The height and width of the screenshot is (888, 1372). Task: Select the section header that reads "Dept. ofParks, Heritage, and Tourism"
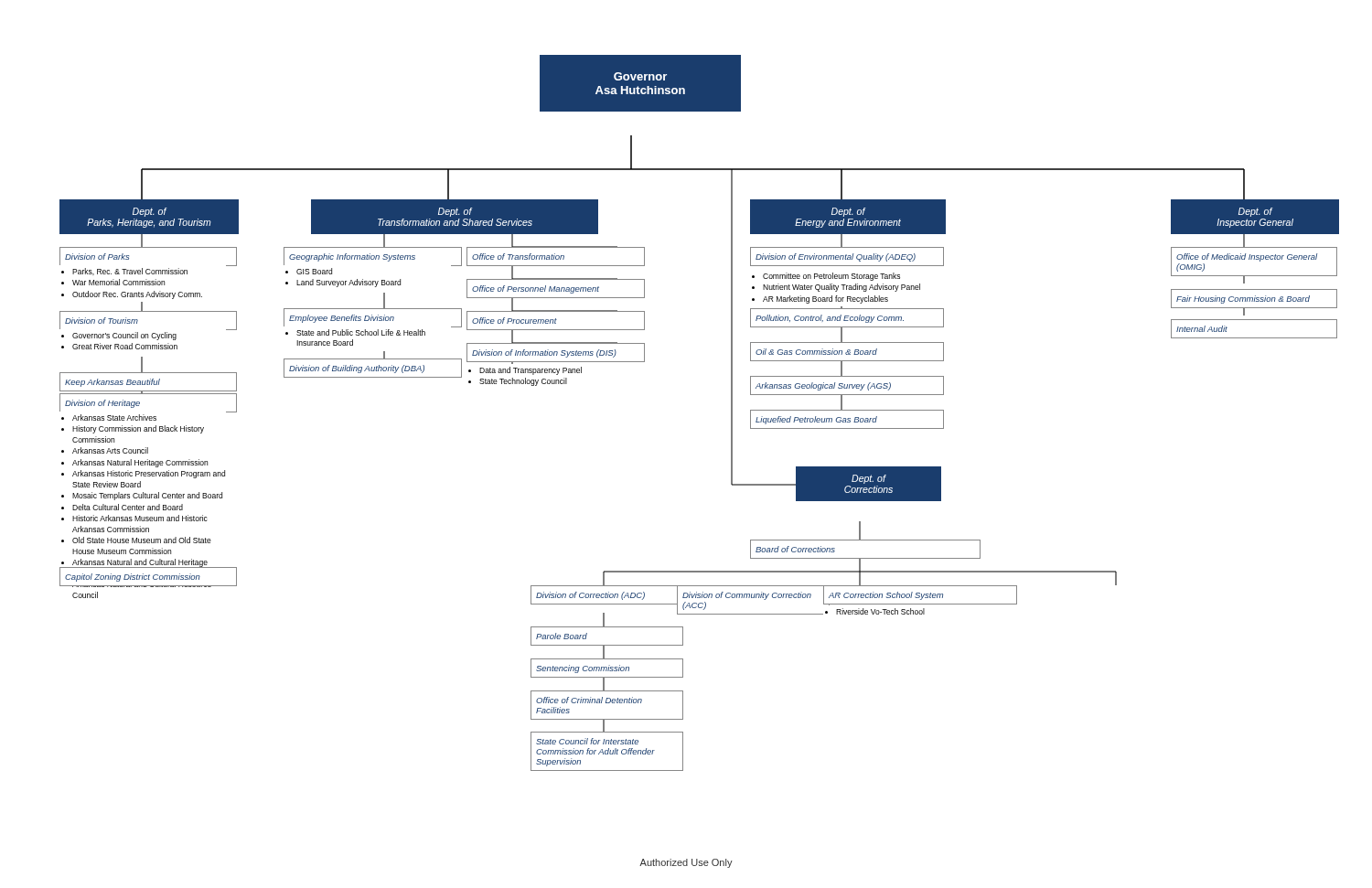tap(149, 217)
